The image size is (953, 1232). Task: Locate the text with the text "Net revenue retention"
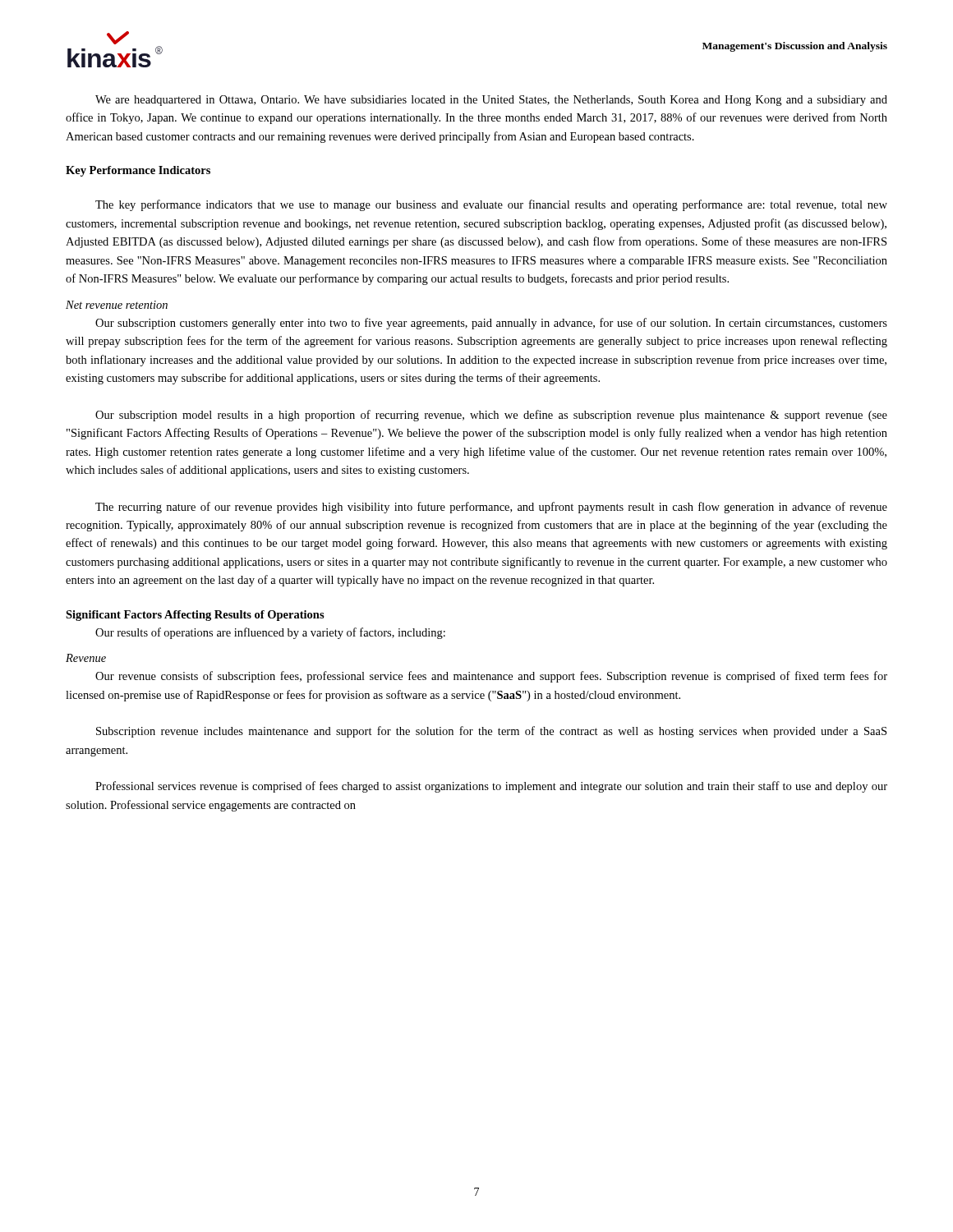[x=117, y=304]
